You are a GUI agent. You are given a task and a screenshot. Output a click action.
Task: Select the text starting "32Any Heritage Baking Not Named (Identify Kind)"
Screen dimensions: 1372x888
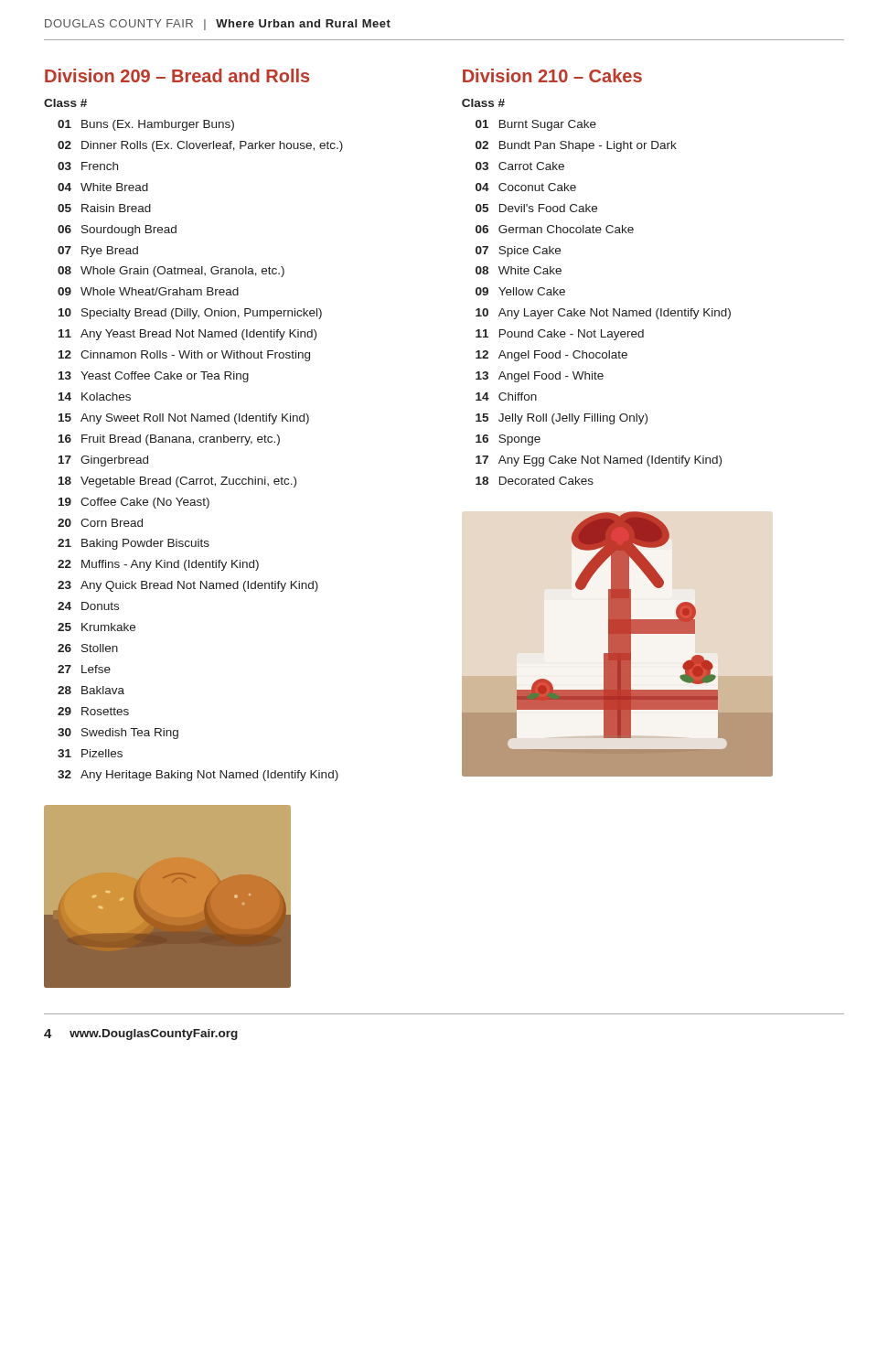[231, 775]
